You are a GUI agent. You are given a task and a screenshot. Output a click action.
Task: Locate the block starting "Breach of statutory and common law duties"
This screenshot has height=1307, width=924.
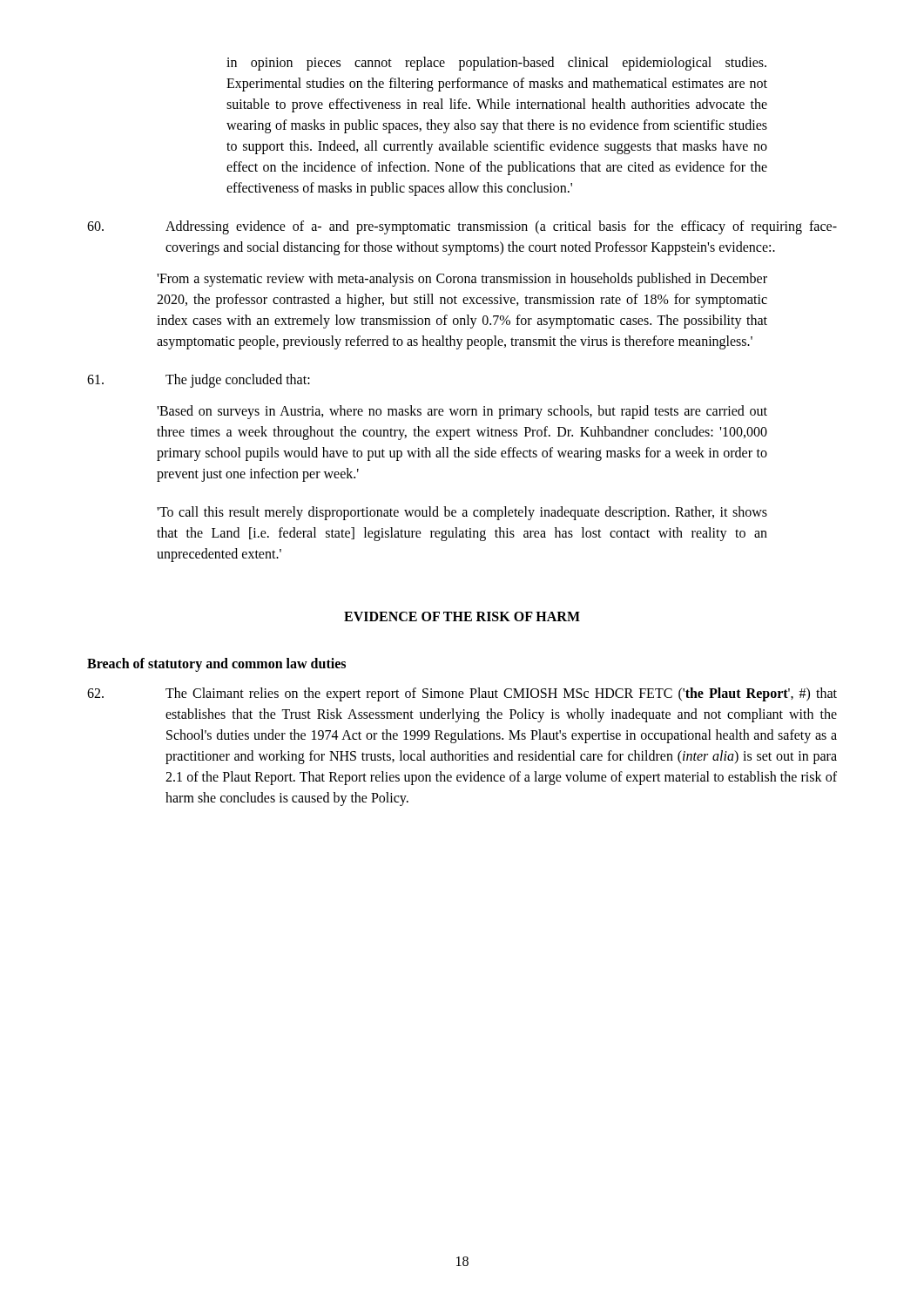point(217,663)
